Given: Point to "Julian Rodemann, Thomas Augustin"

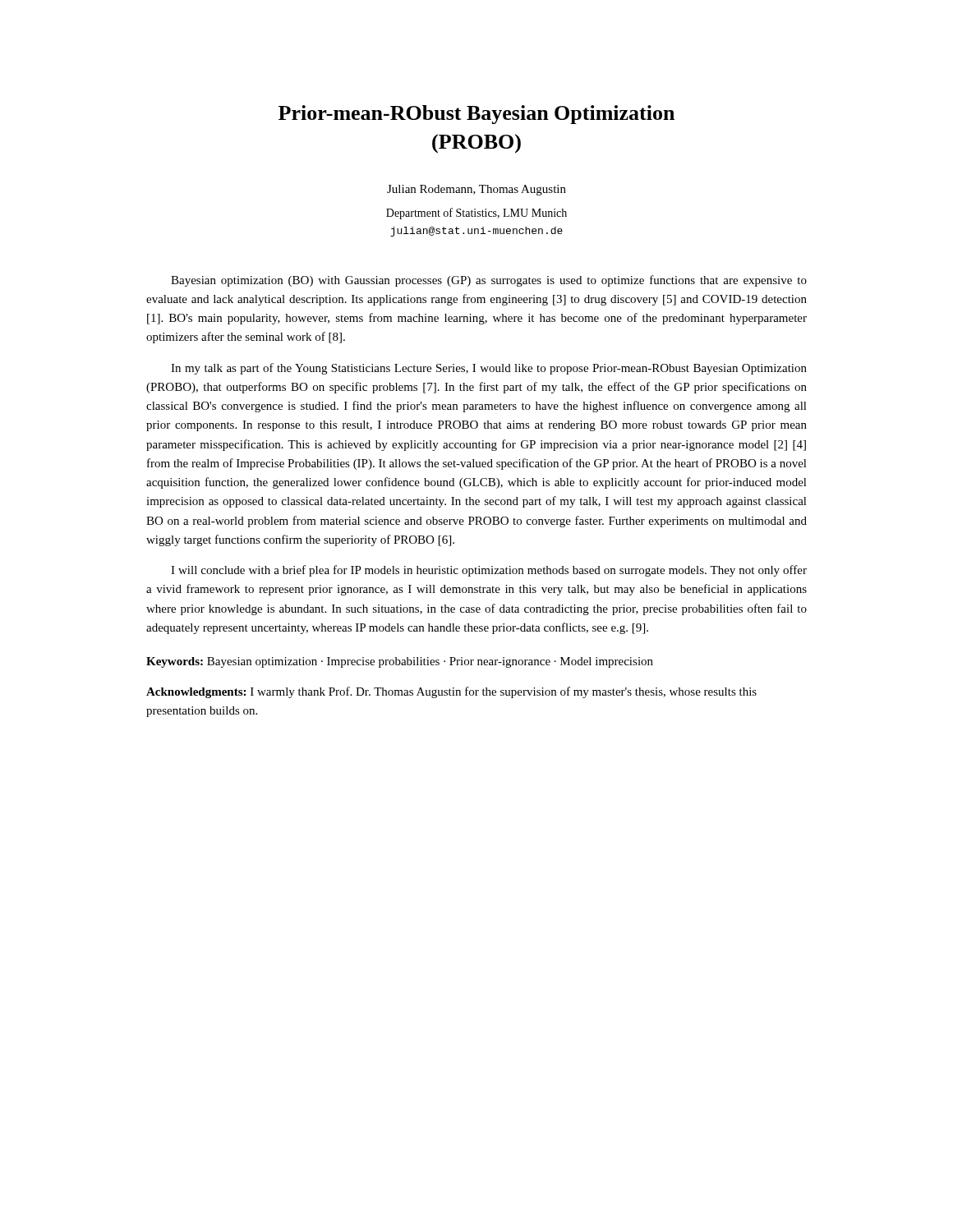Looking at the screenshot, I should (x=476, y=189).
